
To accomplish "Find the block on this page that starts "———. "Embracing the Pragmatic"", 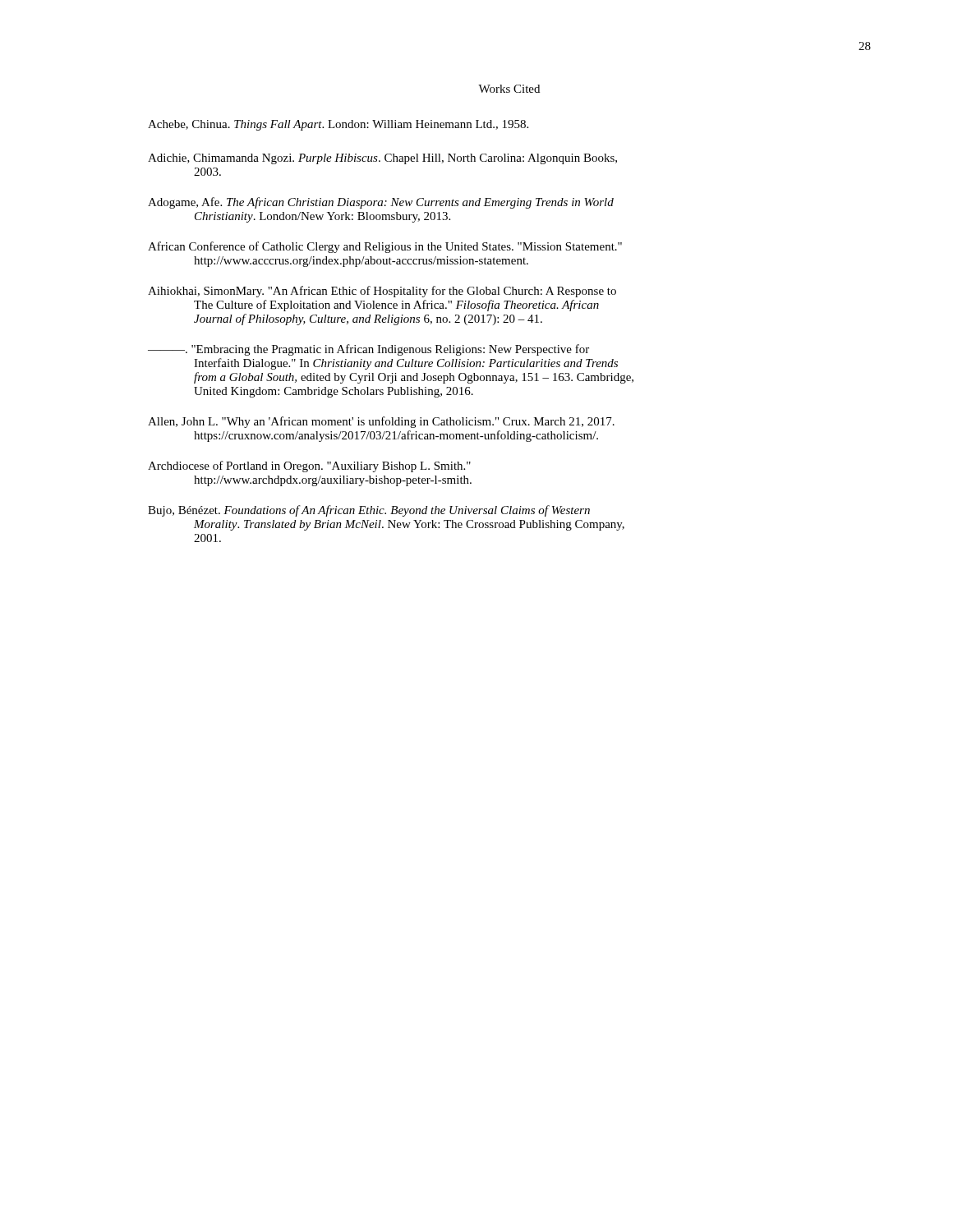I will coord(509,370).
